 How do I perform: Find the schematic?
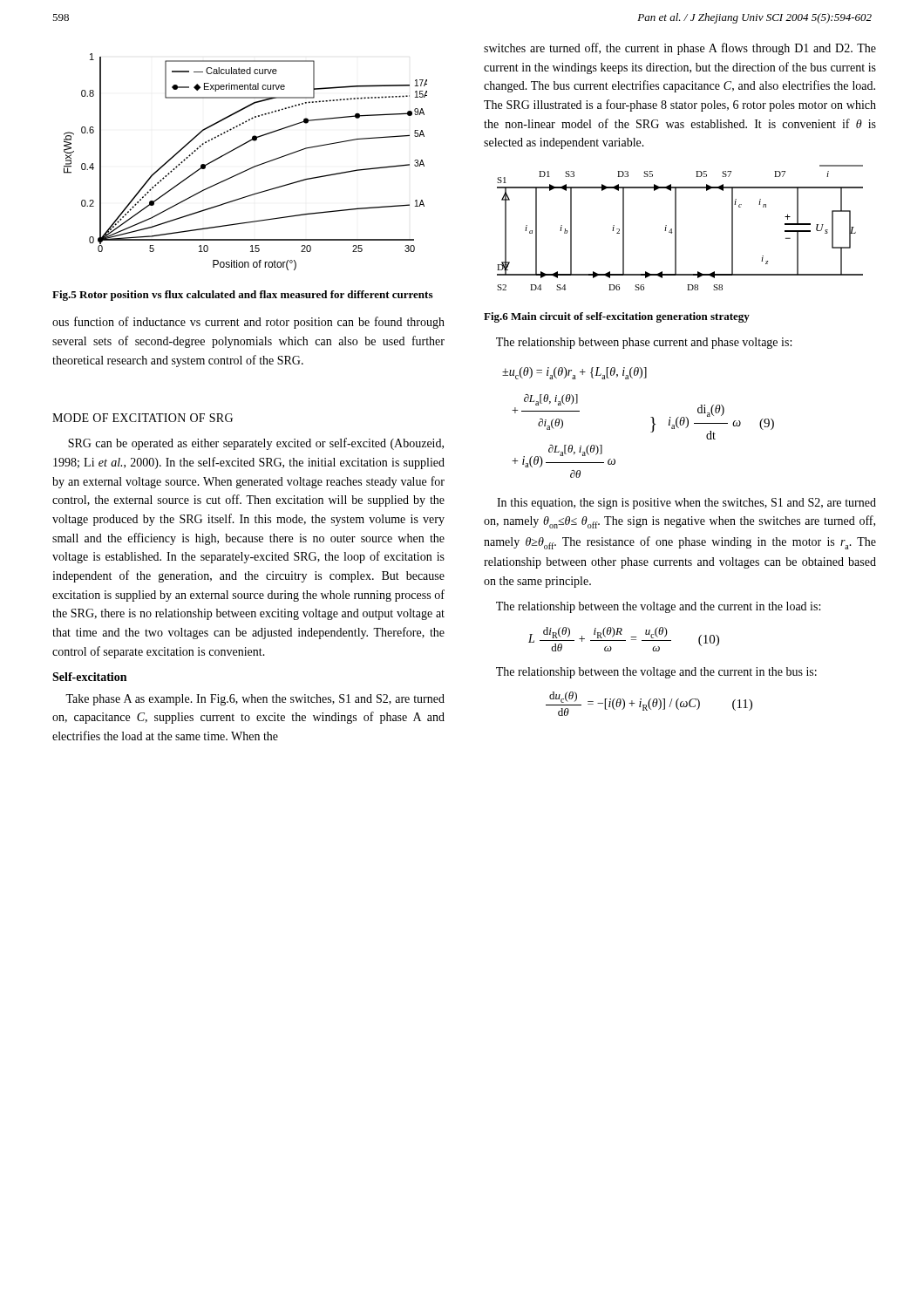[680, 233]
